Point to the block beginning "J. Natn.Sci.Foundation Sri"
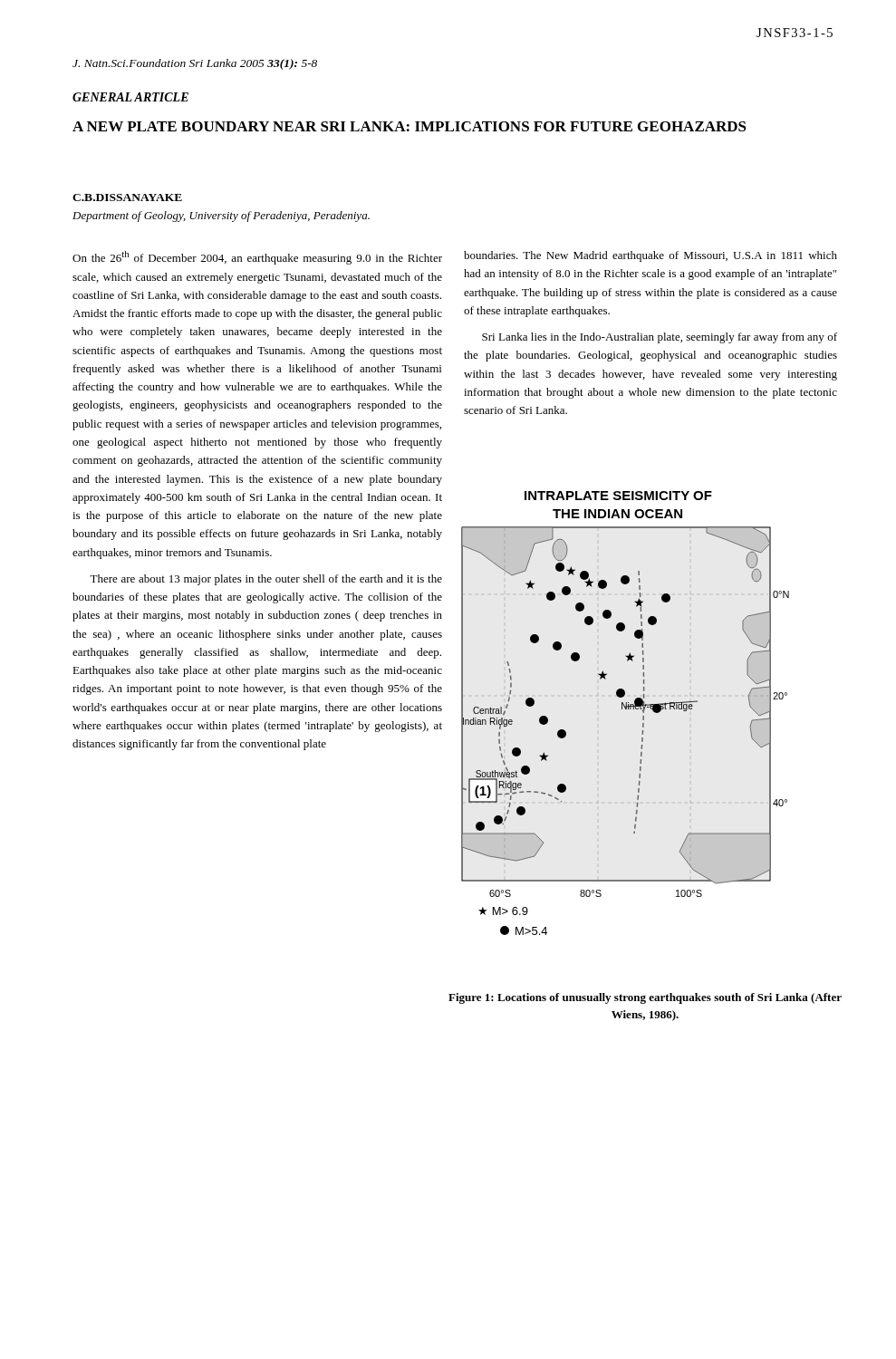This screenshot has height=1359, width=896. tap(195, 63)
